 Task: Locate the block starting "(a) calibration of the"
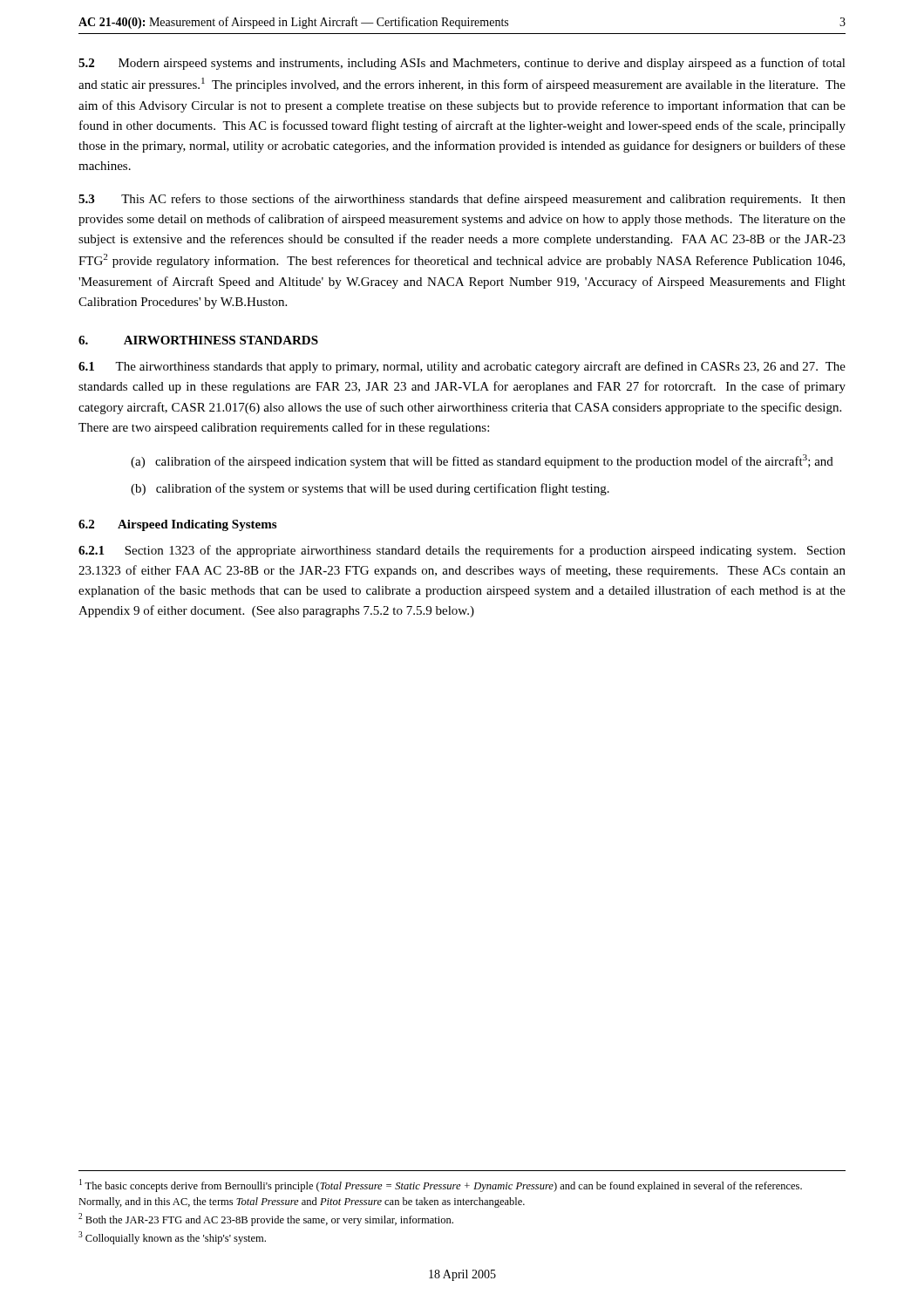(482, 460)
